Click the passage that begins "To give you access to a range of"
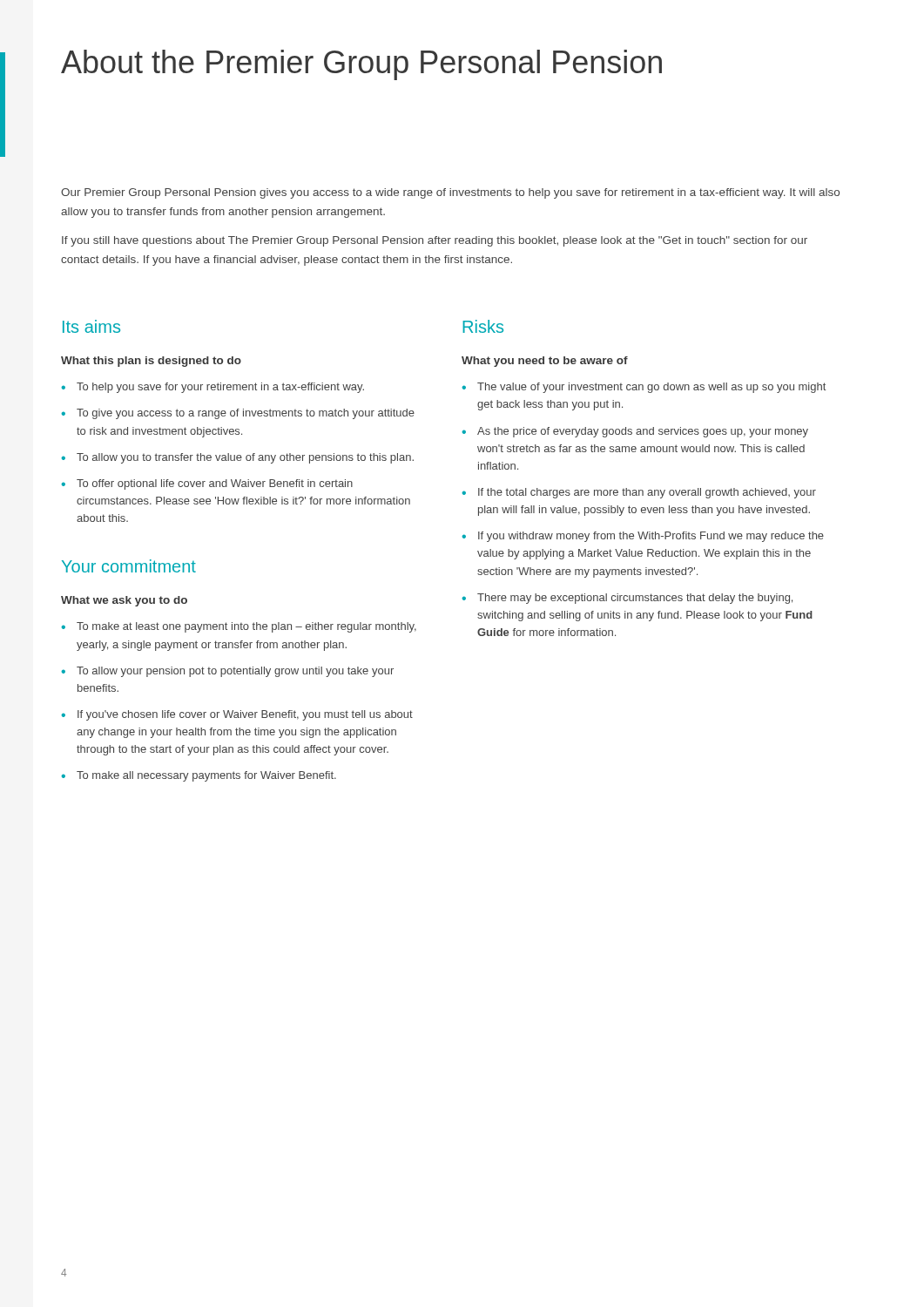The height and width of the screenshot is (1307, 924). (x=246, y=422)
